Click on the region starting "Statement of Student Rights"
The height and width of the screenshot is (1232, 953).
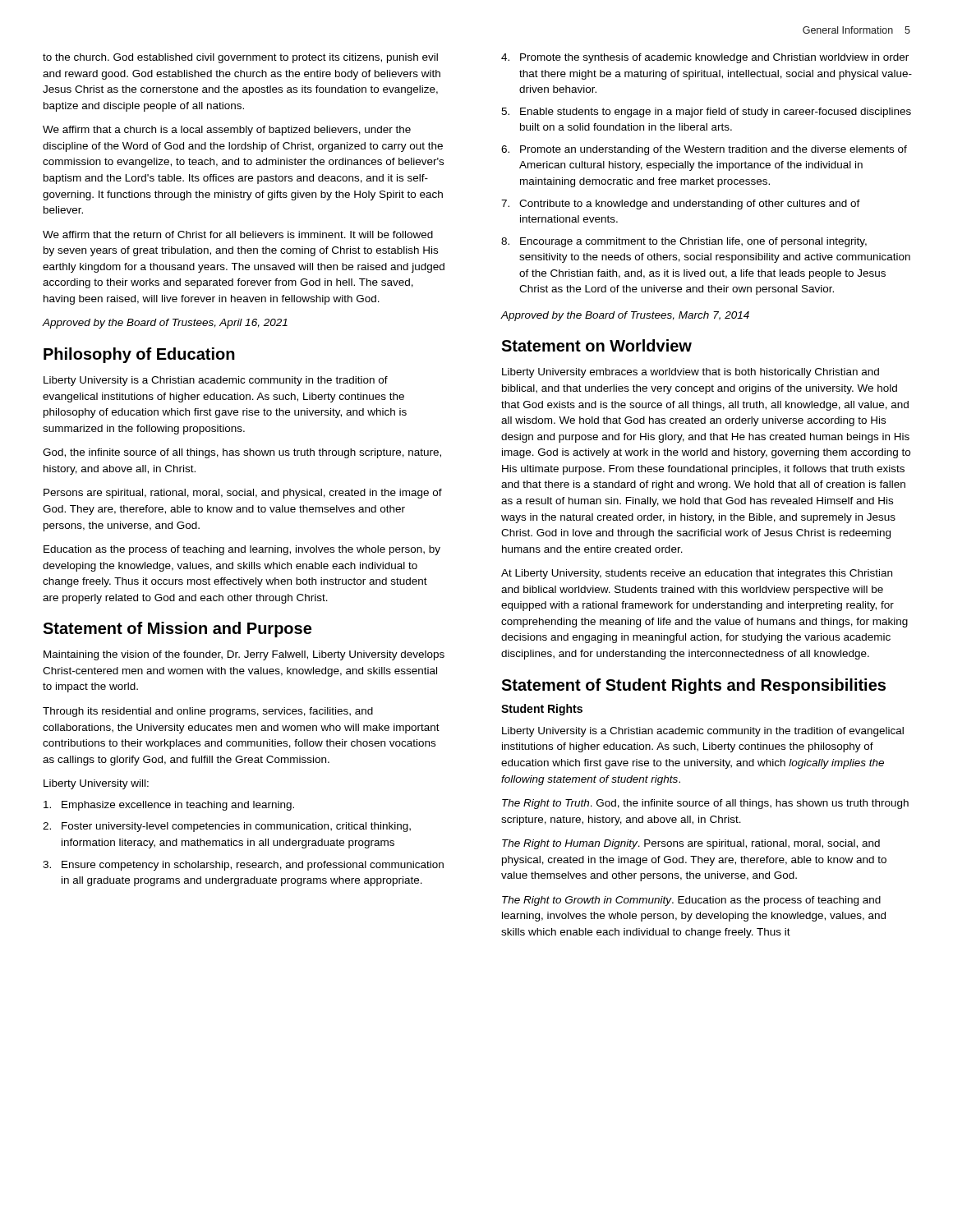[694, 685]
